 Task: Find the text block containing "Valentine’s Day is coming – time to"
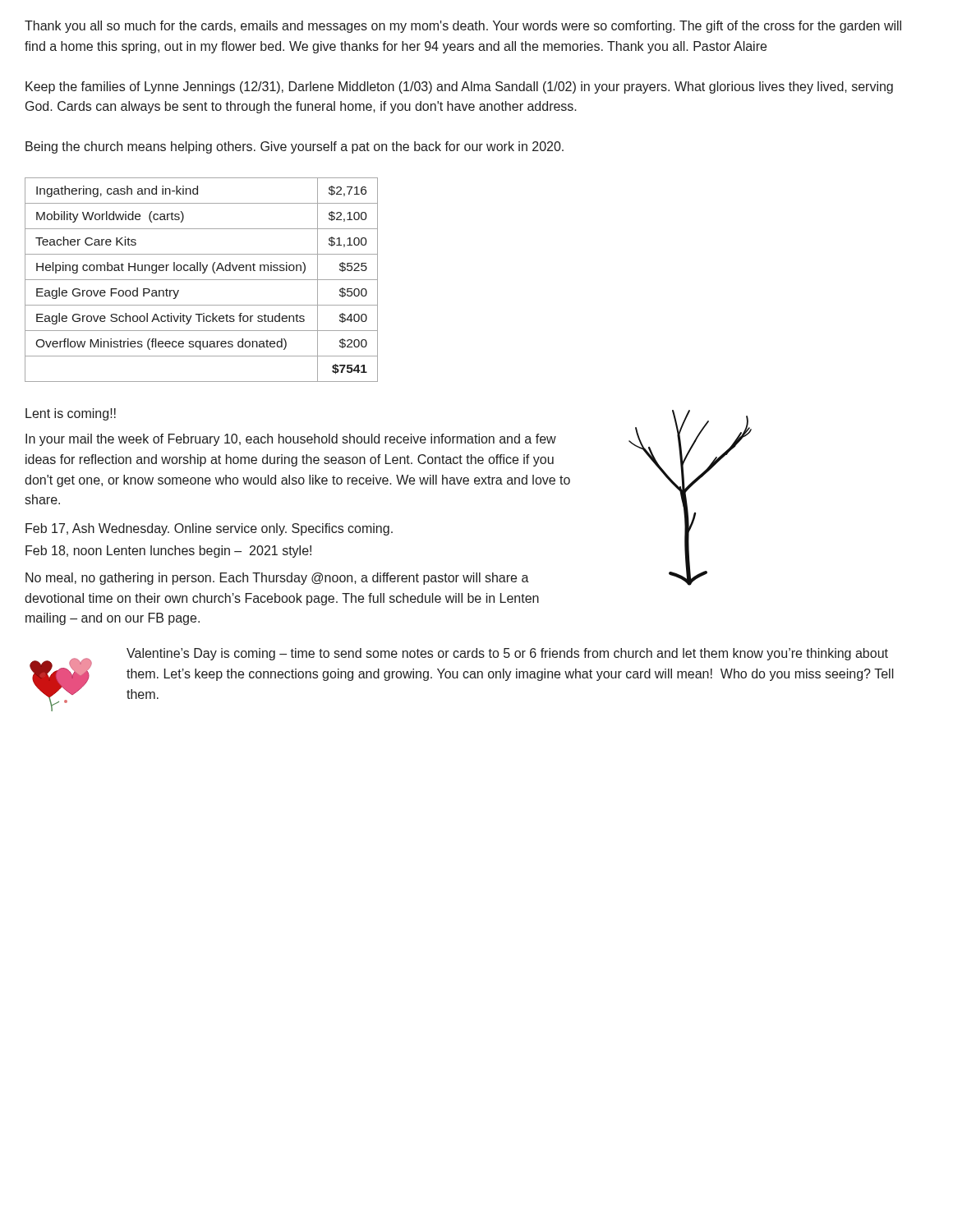coord(510,674)
